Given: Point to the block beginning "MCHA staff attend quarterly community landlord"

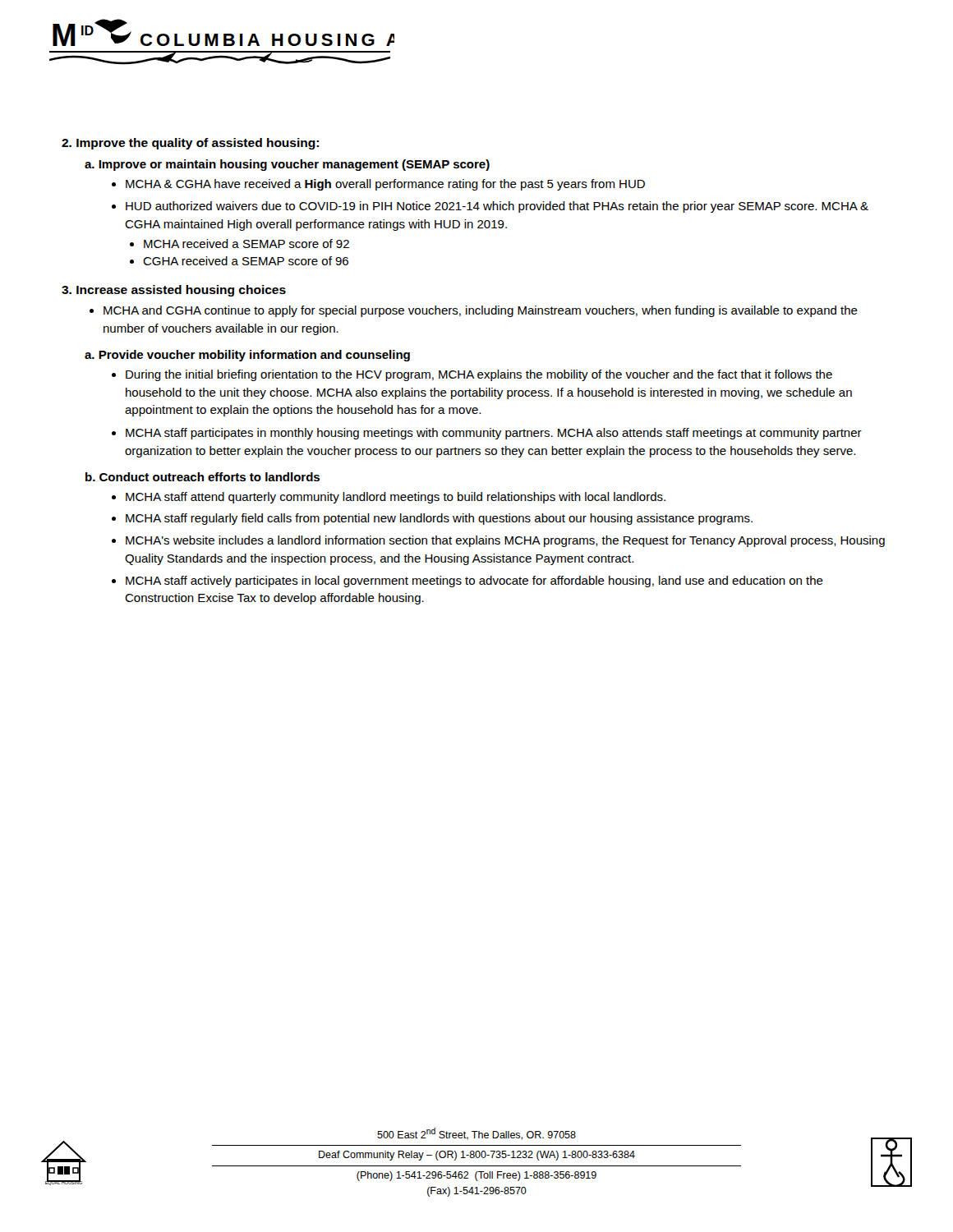Looking at the screenshot, I should 499,496.
